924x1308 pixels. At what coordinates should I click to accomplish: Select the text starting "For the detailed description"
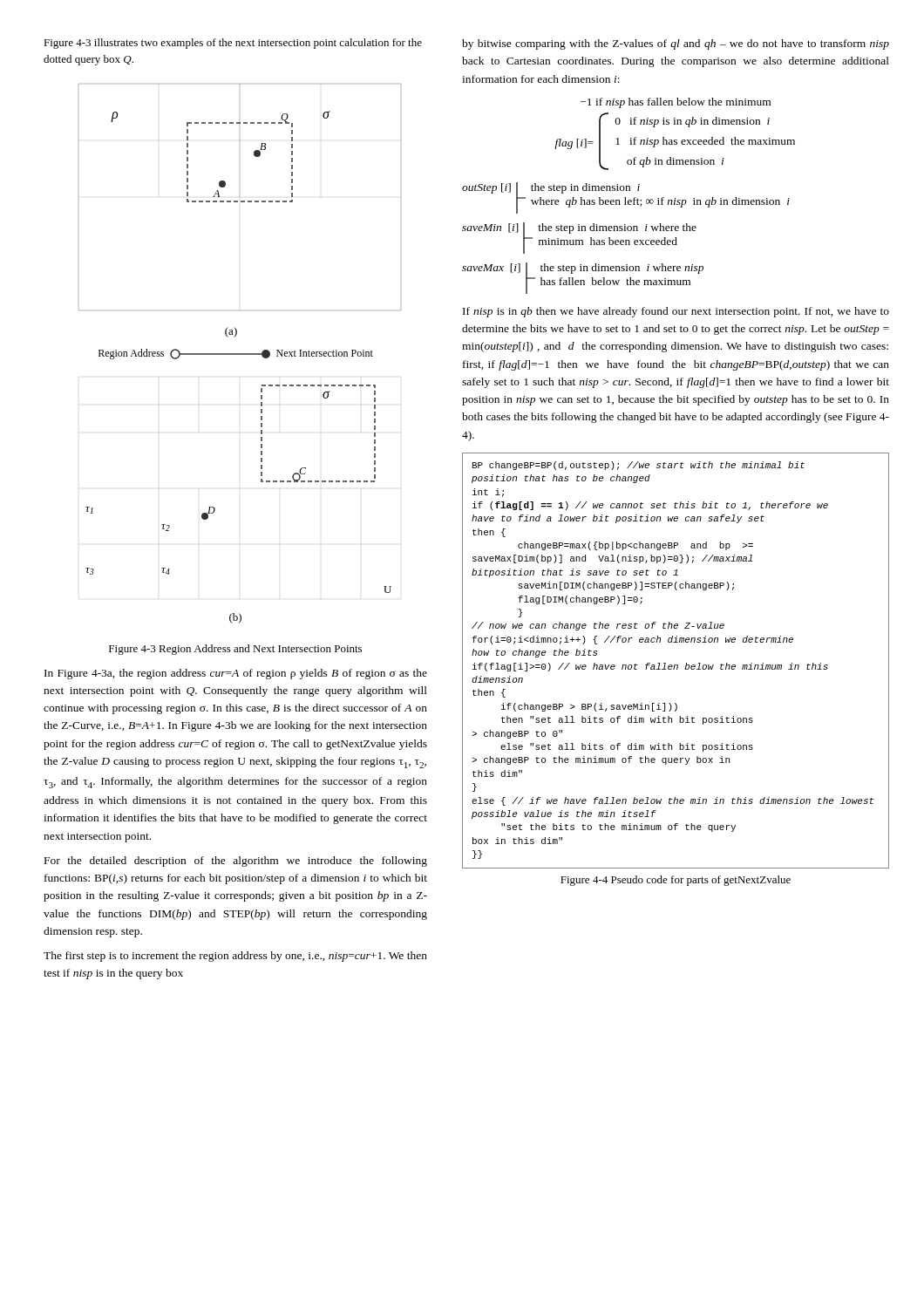coord(235,895)
